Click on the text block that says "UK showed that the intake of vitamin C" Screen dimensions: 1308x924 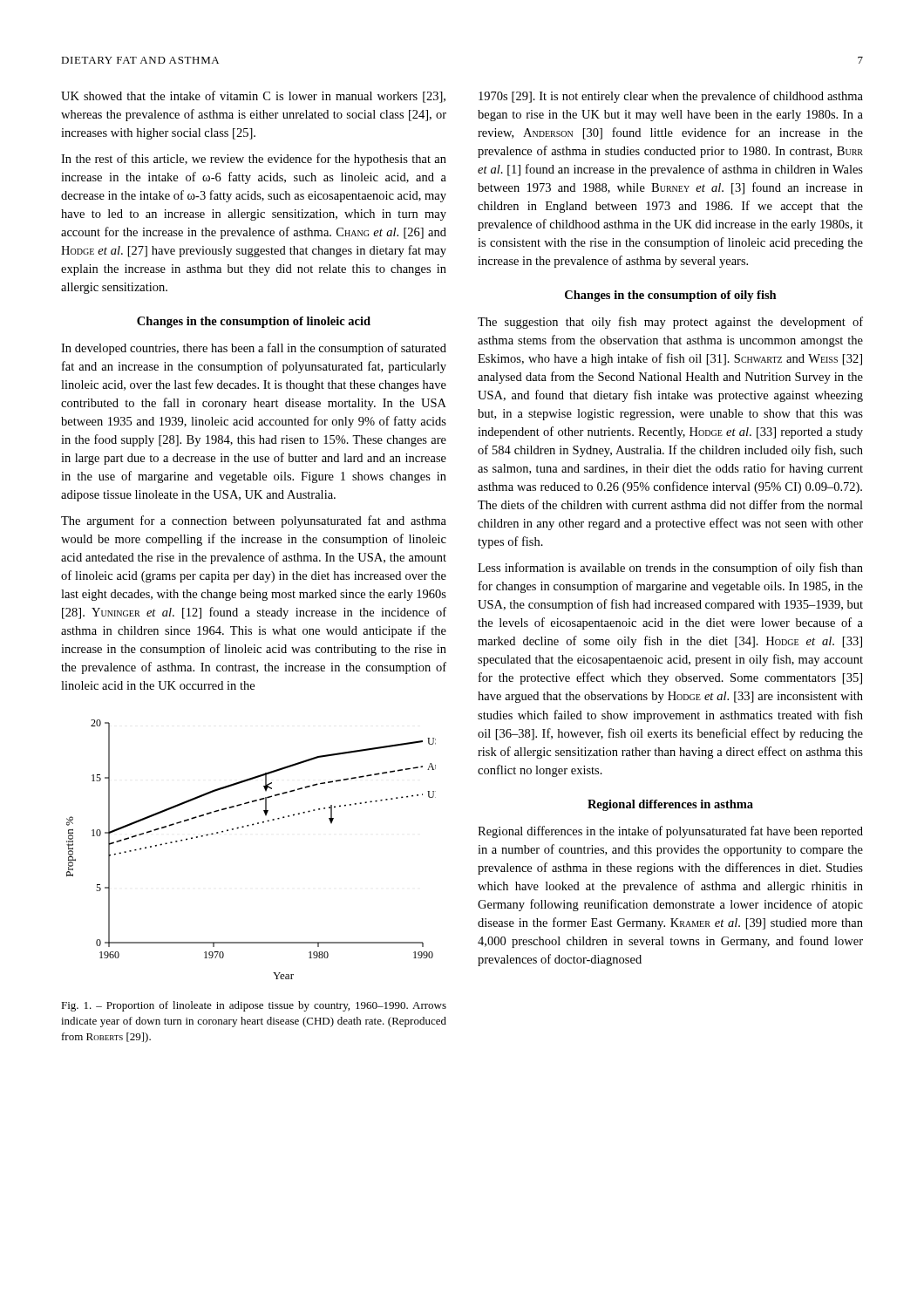254,115
